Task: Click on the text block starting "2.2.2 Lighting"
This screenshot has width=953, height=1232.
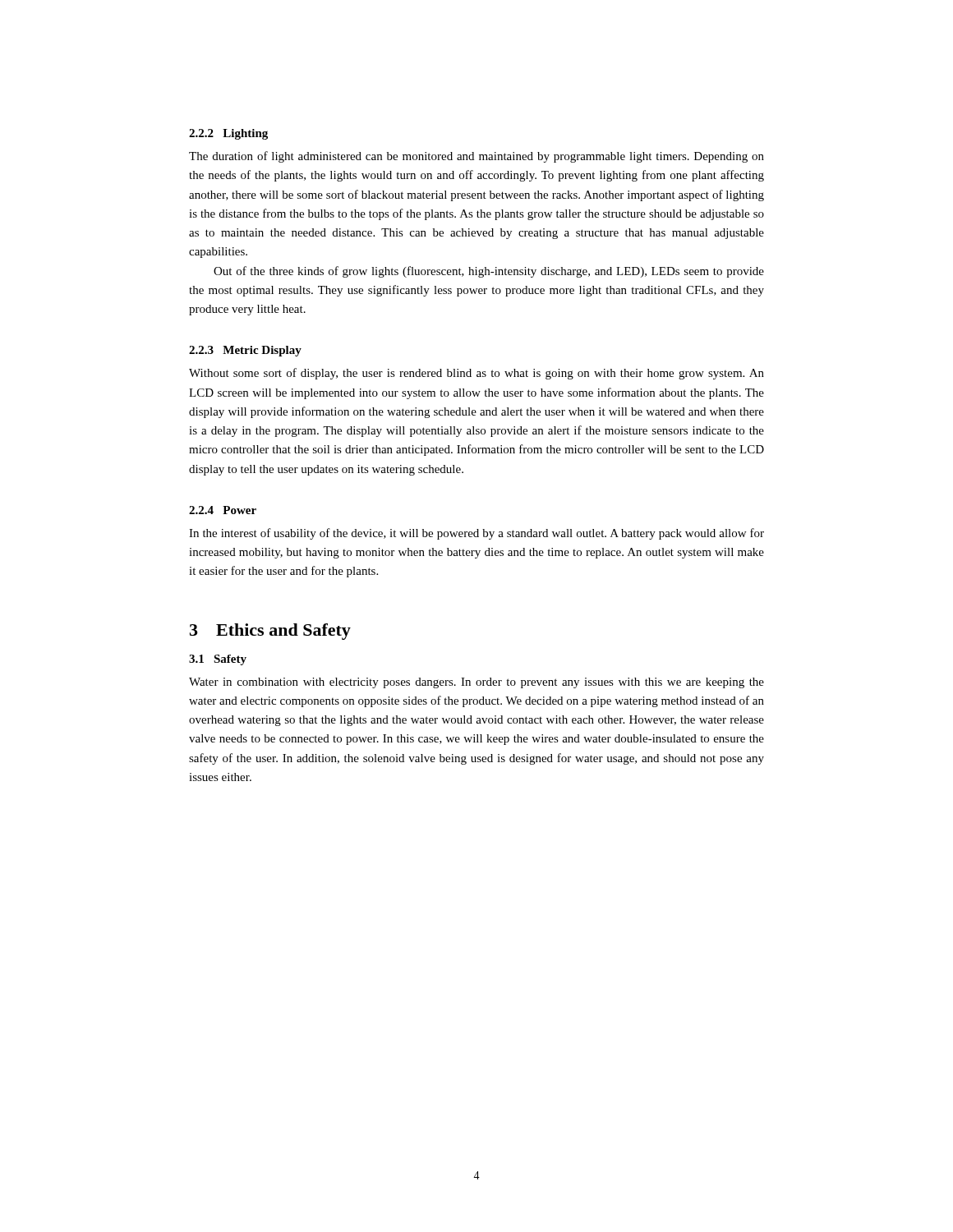Action: (x=229, y=133)
